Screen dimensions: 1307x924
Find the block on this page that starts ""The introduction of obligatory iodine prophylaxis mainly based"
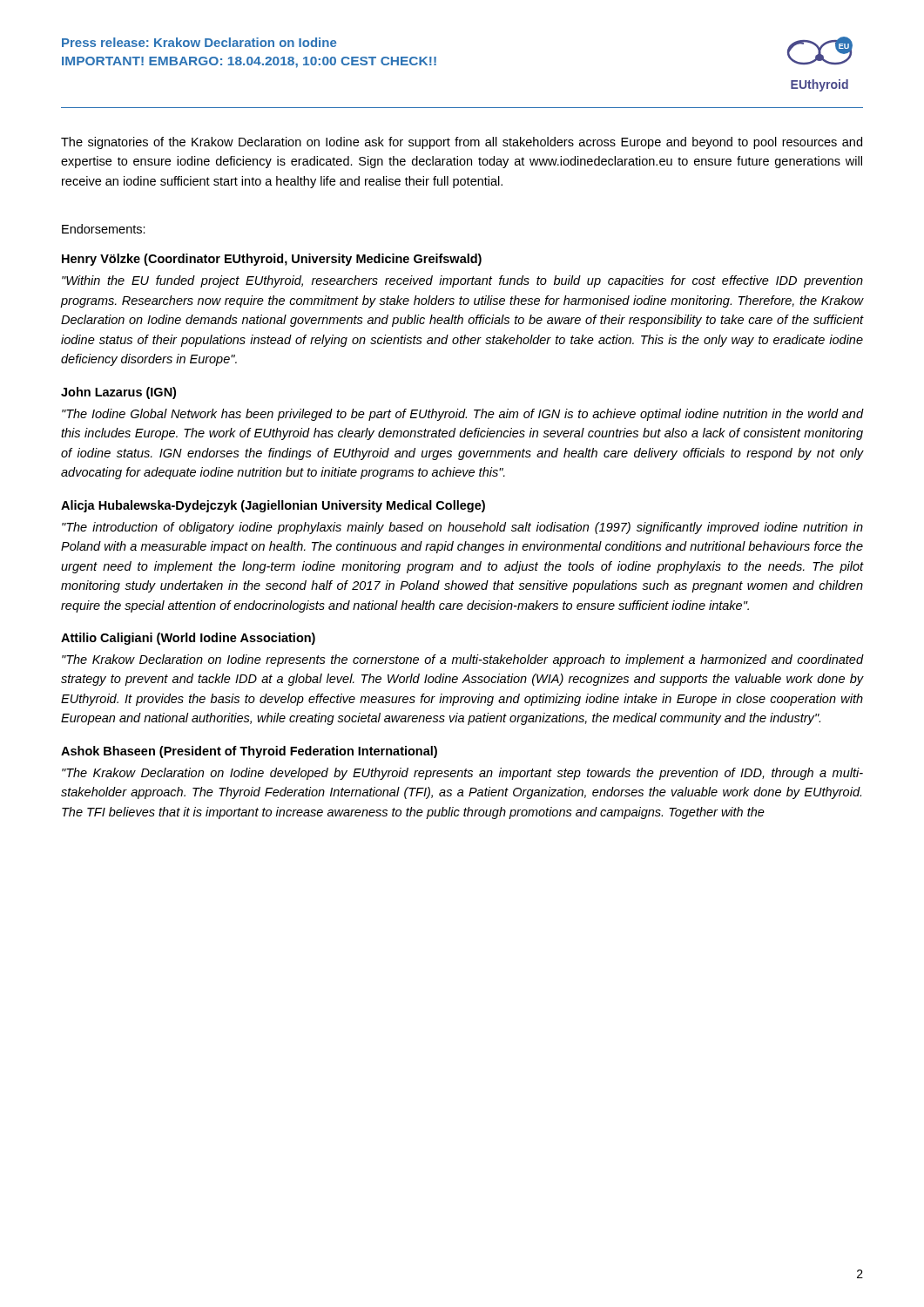click(462, 566)
